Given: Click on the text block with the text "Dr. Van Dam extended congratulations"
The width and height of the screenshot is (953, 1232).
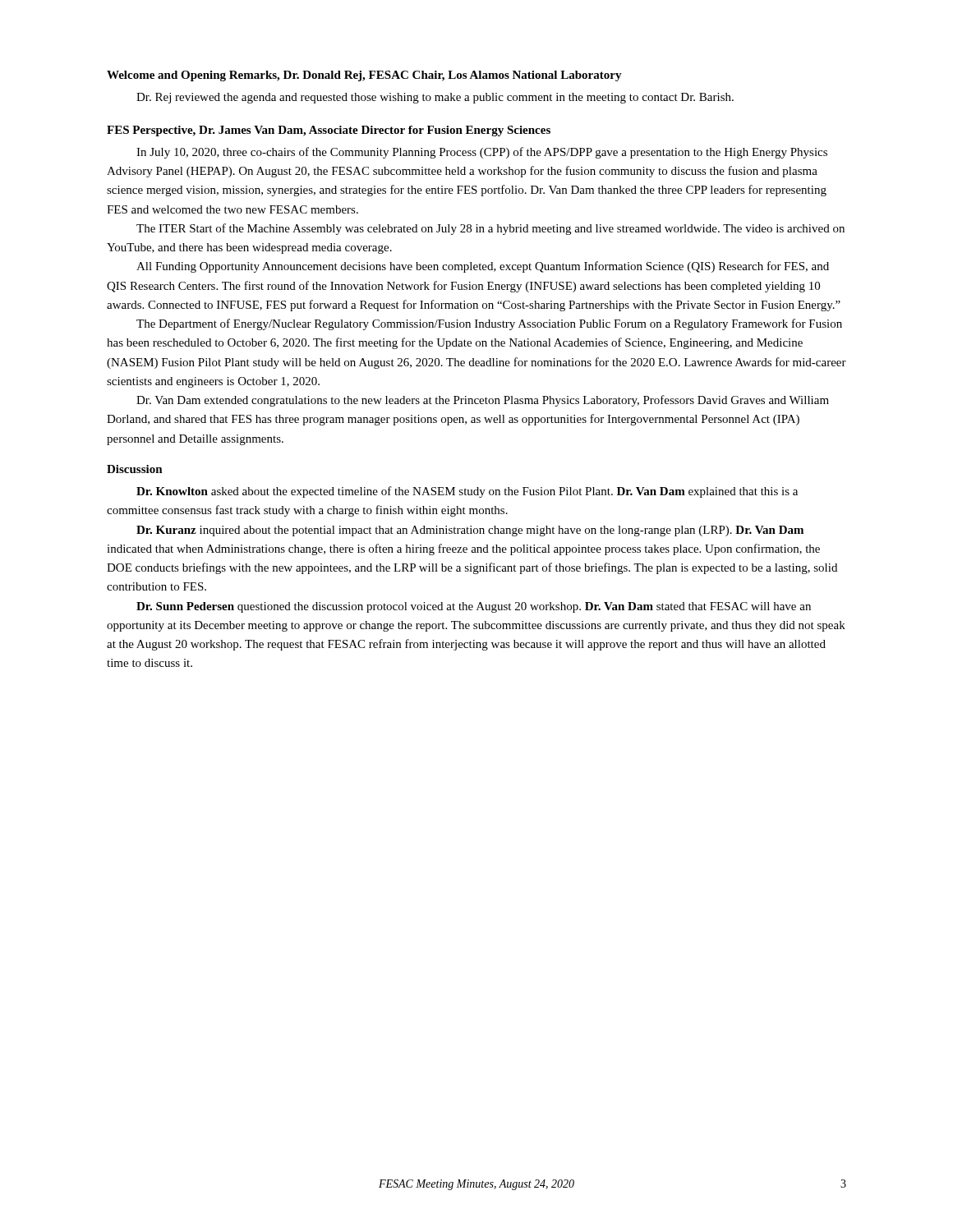Looking at the screenshot, I should coord(468,419).
